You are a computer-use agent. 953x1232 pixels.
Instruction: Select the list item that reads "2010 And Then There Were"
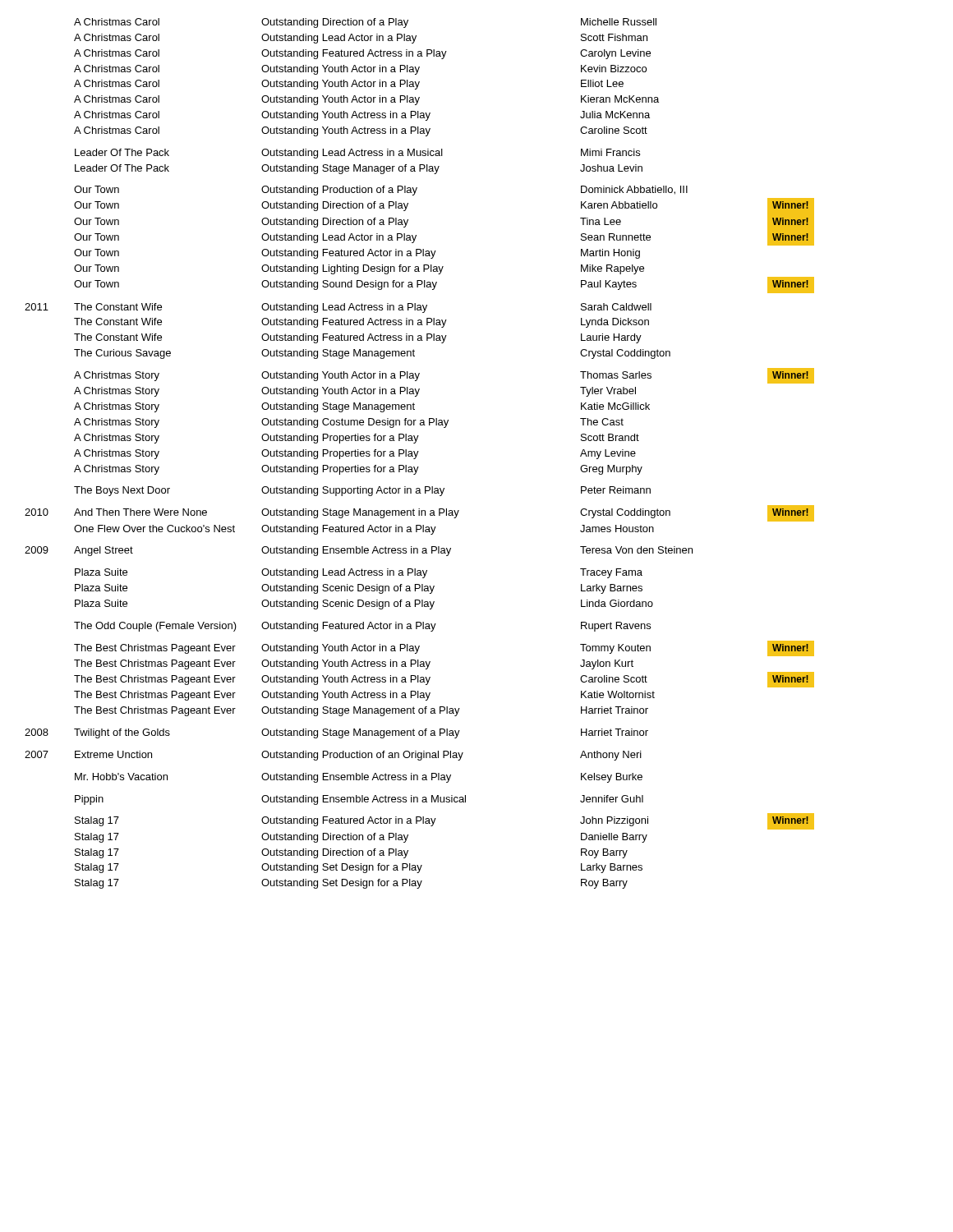point(426,513)
